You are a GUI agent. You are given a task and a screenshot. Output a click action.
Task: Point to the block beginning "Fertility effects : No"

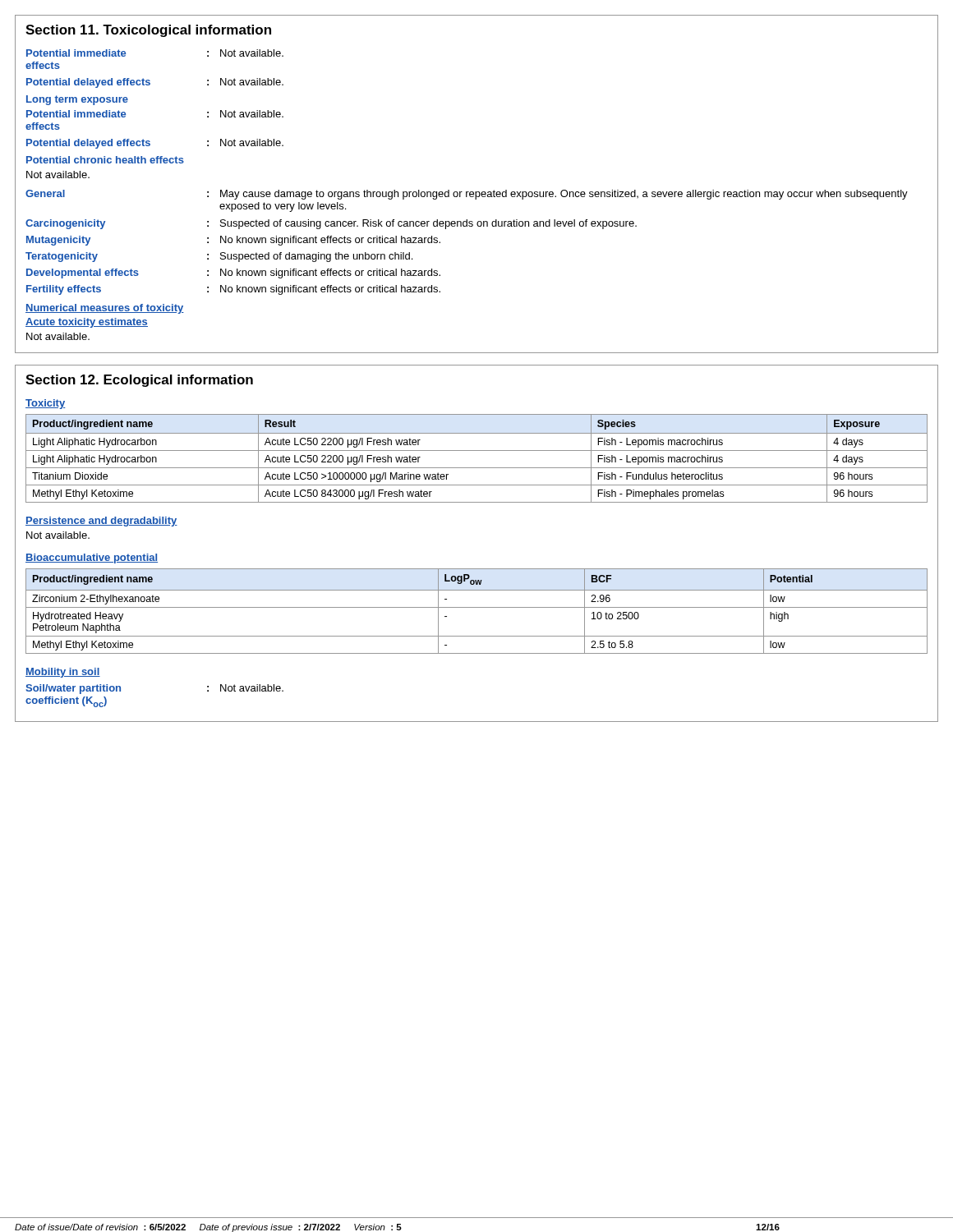[x=233, y=290]
